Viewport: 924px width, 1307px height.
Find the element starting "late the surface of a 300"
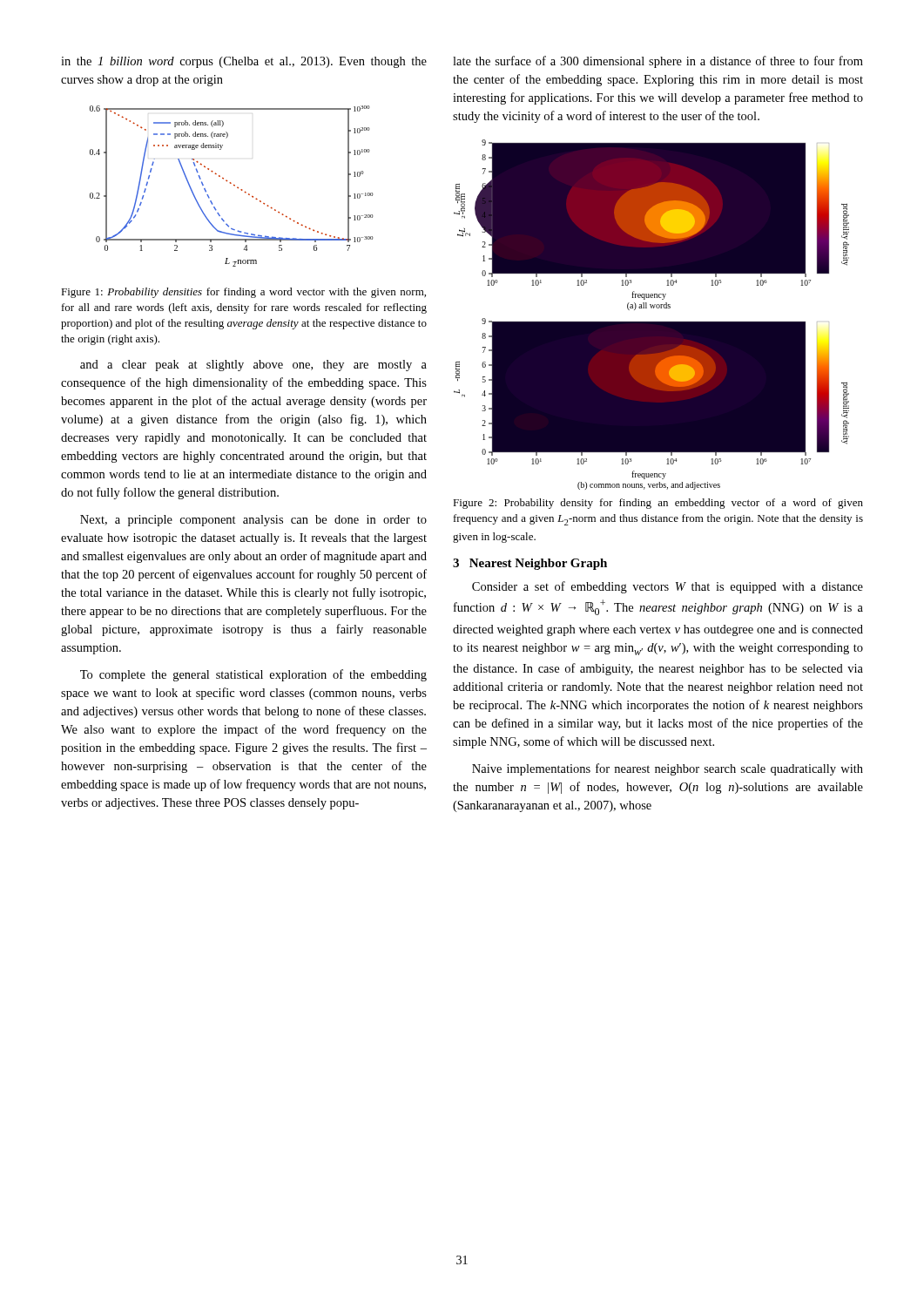pyautogui.click(x=658, y=88)
